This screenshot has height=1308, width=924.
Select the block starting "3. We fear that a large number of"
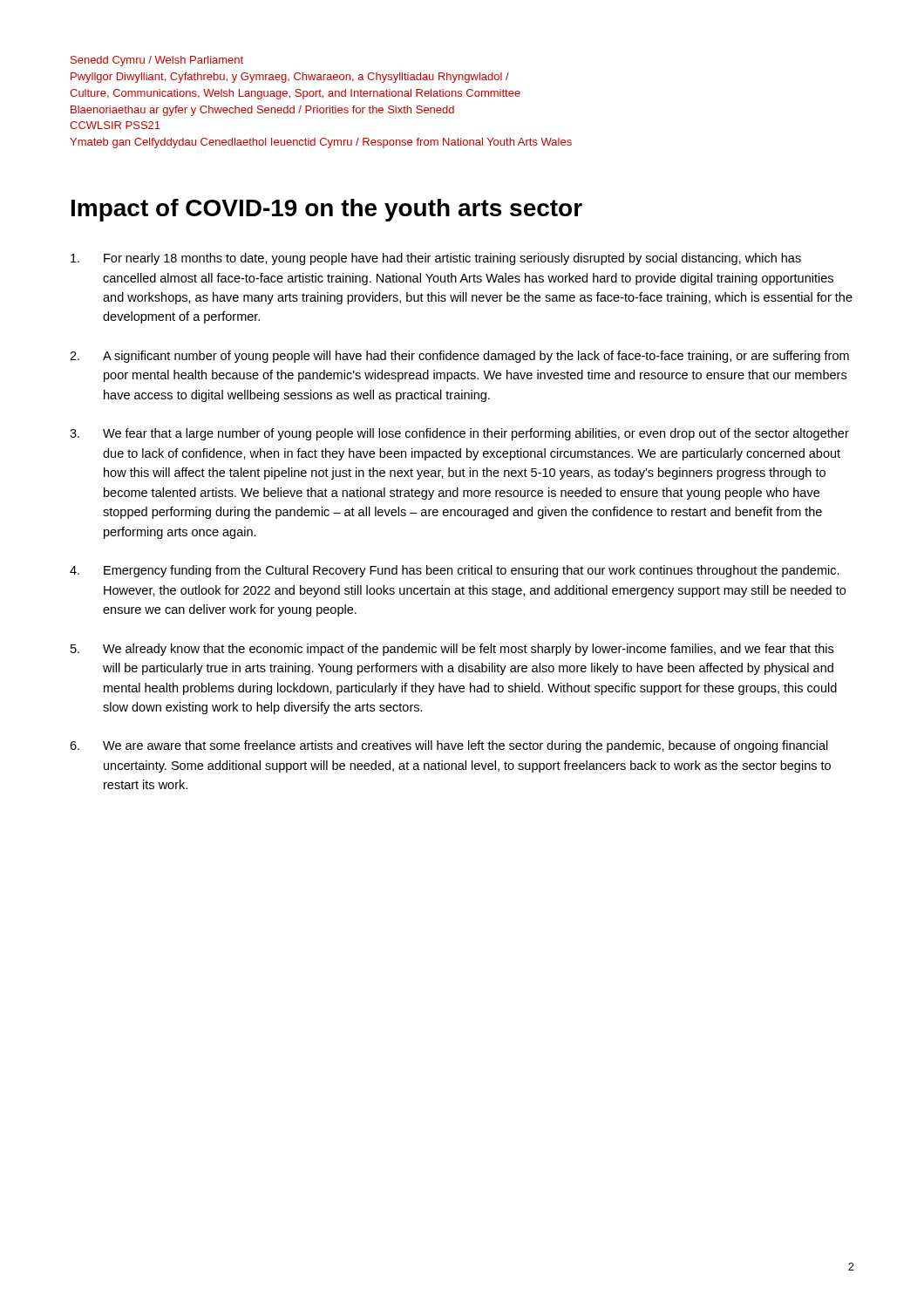[x=462, y=483]
